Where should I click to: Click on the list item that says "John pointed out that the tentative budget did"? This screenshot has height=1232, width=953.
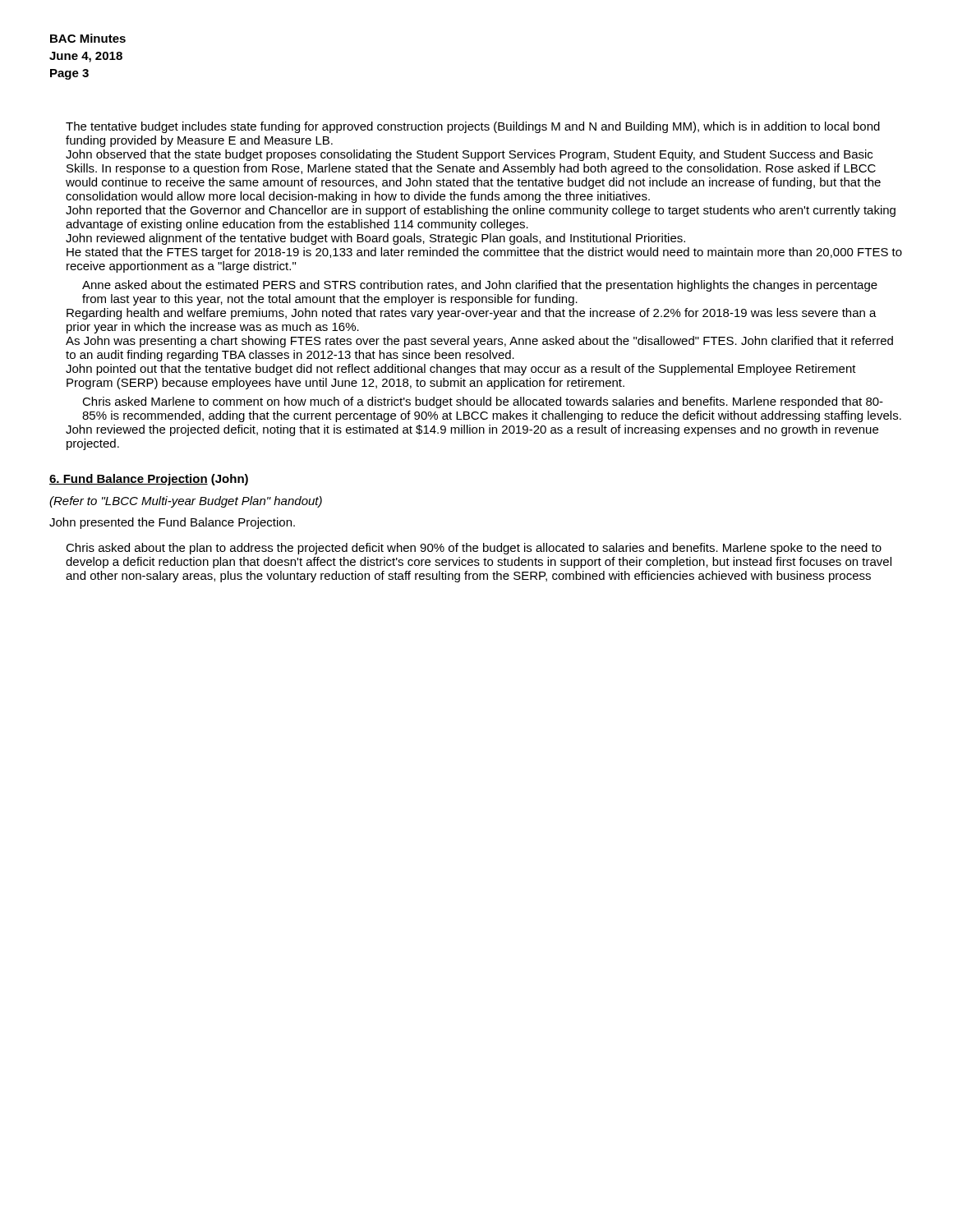(x=485, y=392)
